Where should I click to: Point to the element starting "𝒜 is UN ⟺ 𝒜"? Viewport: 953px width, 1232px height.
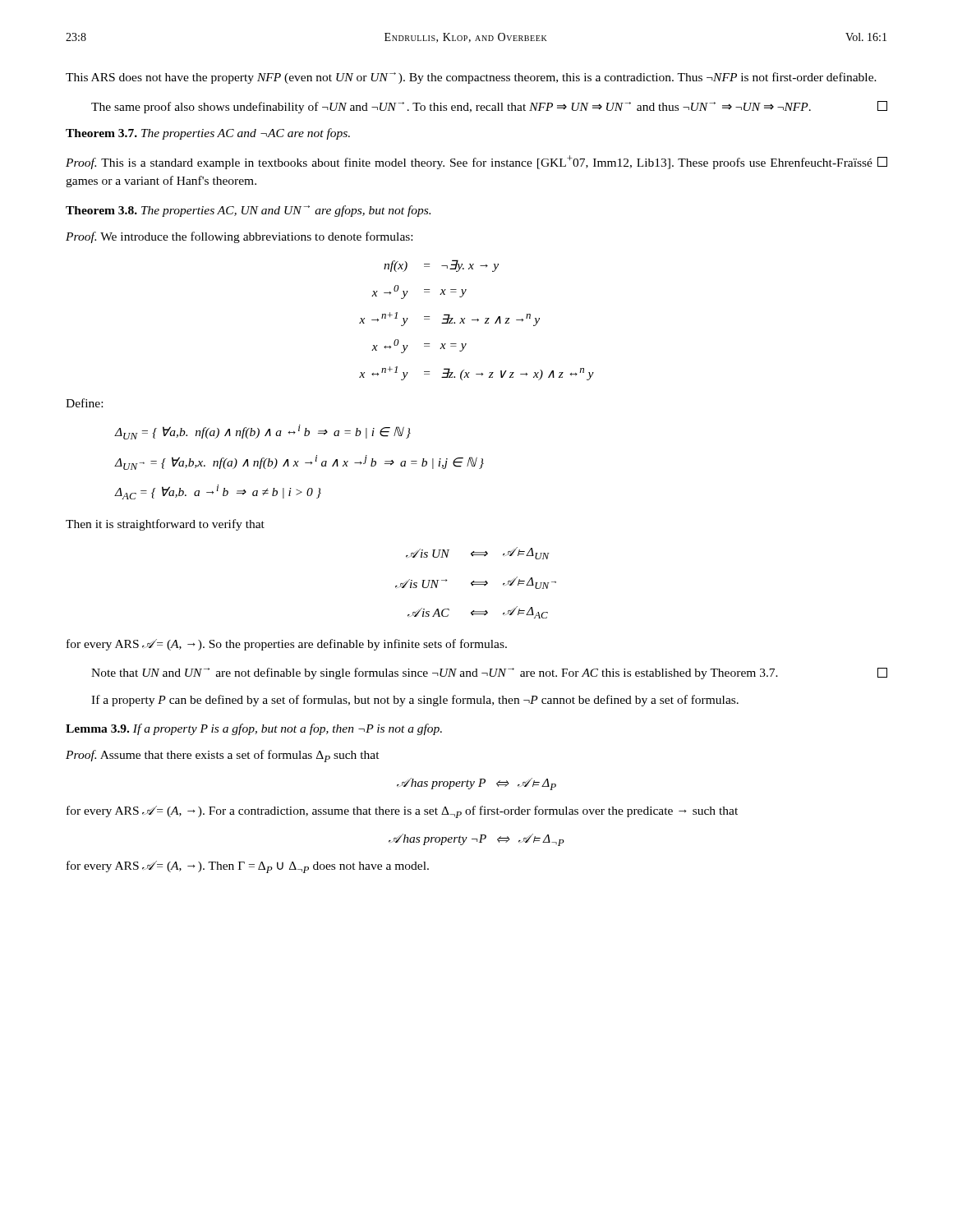point(476,582)
